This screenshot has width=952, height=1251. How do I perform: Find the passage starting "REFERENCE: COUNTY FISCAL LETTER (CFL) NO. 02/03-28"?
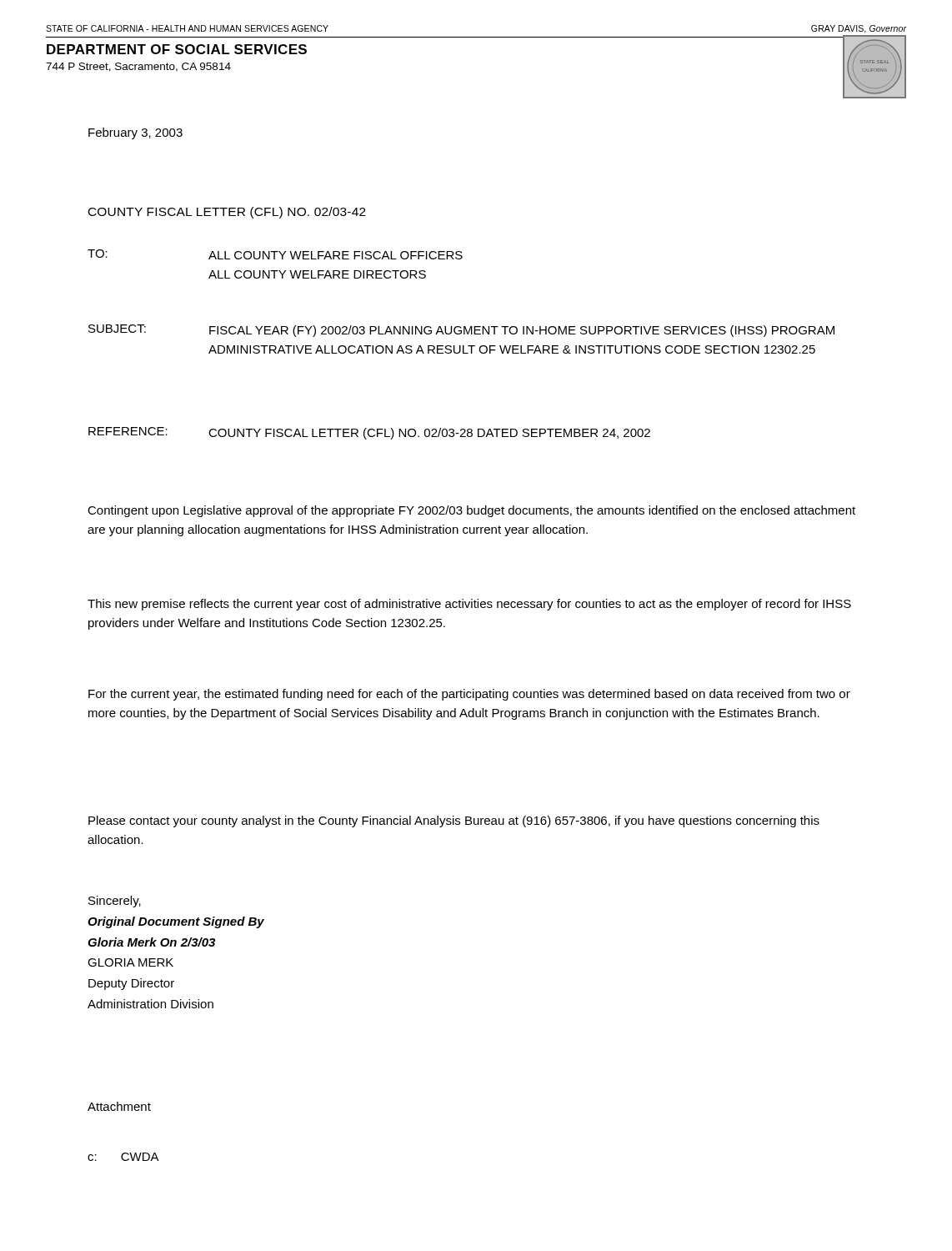tap(369, 433)
